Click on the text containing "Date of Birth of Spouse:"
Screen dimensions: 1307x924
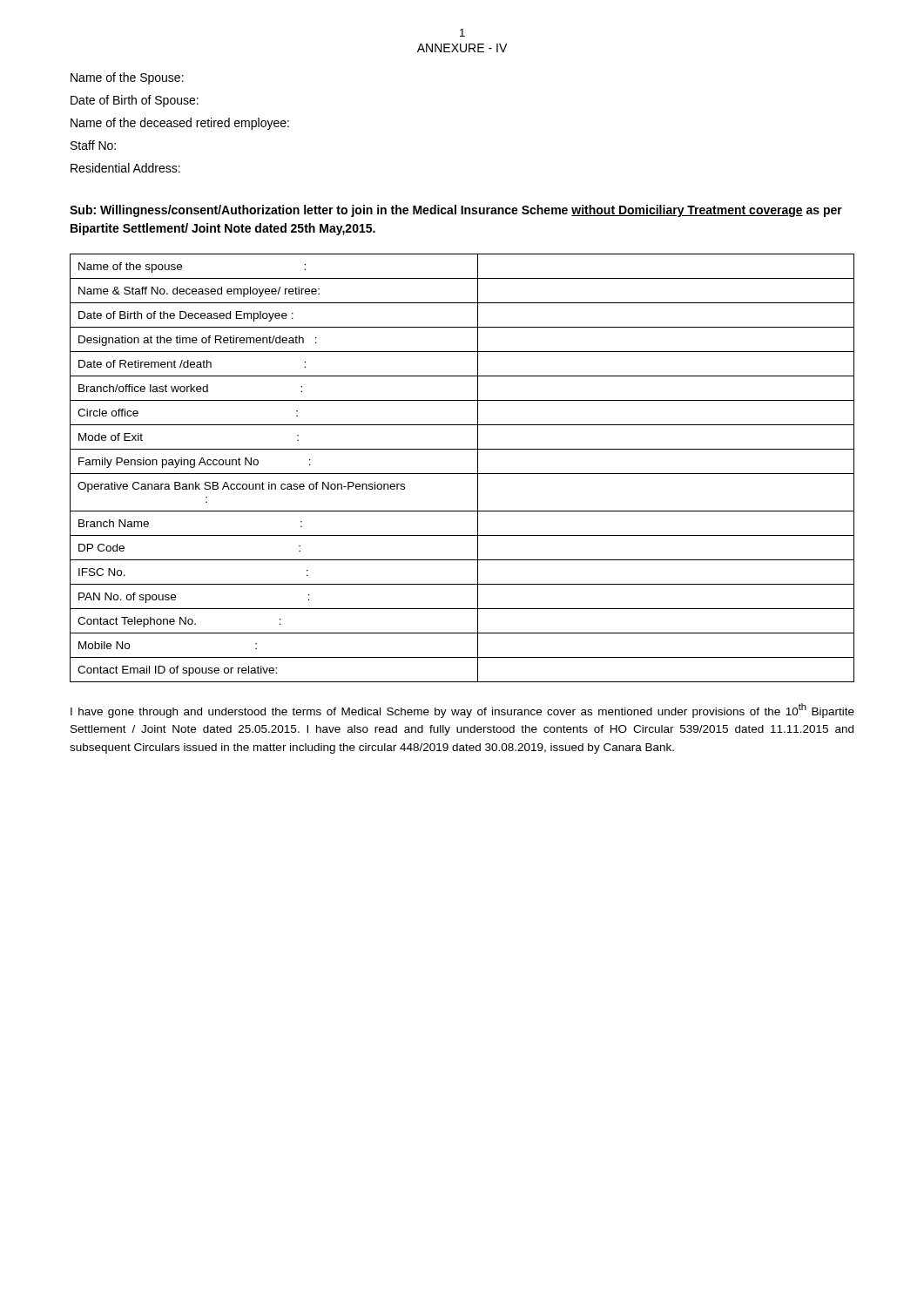pyautogui.click(x=134, y=100)
